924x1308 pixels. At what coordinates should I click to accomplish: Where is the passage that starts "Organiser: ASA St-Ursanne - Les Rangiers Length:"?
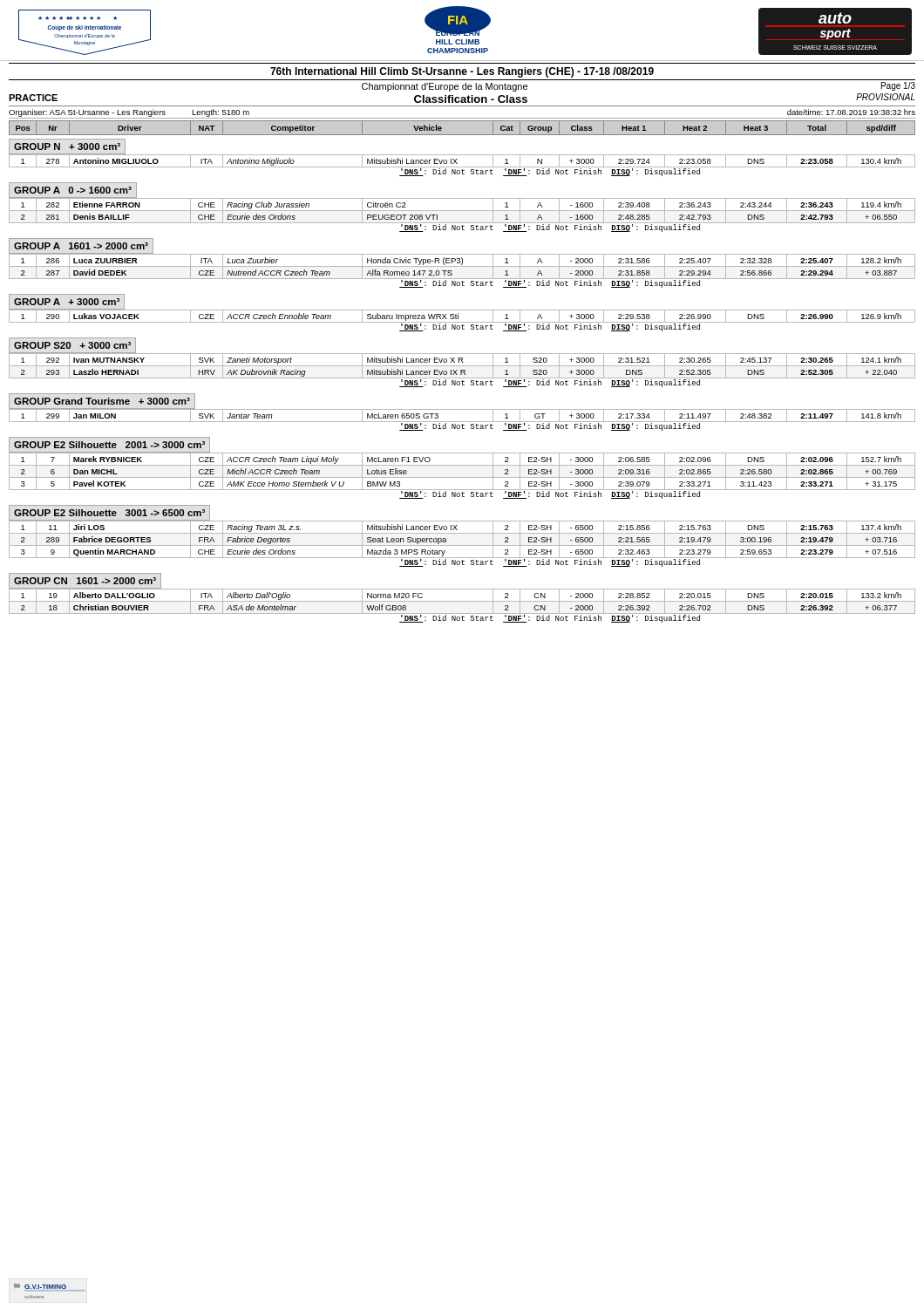462,112
